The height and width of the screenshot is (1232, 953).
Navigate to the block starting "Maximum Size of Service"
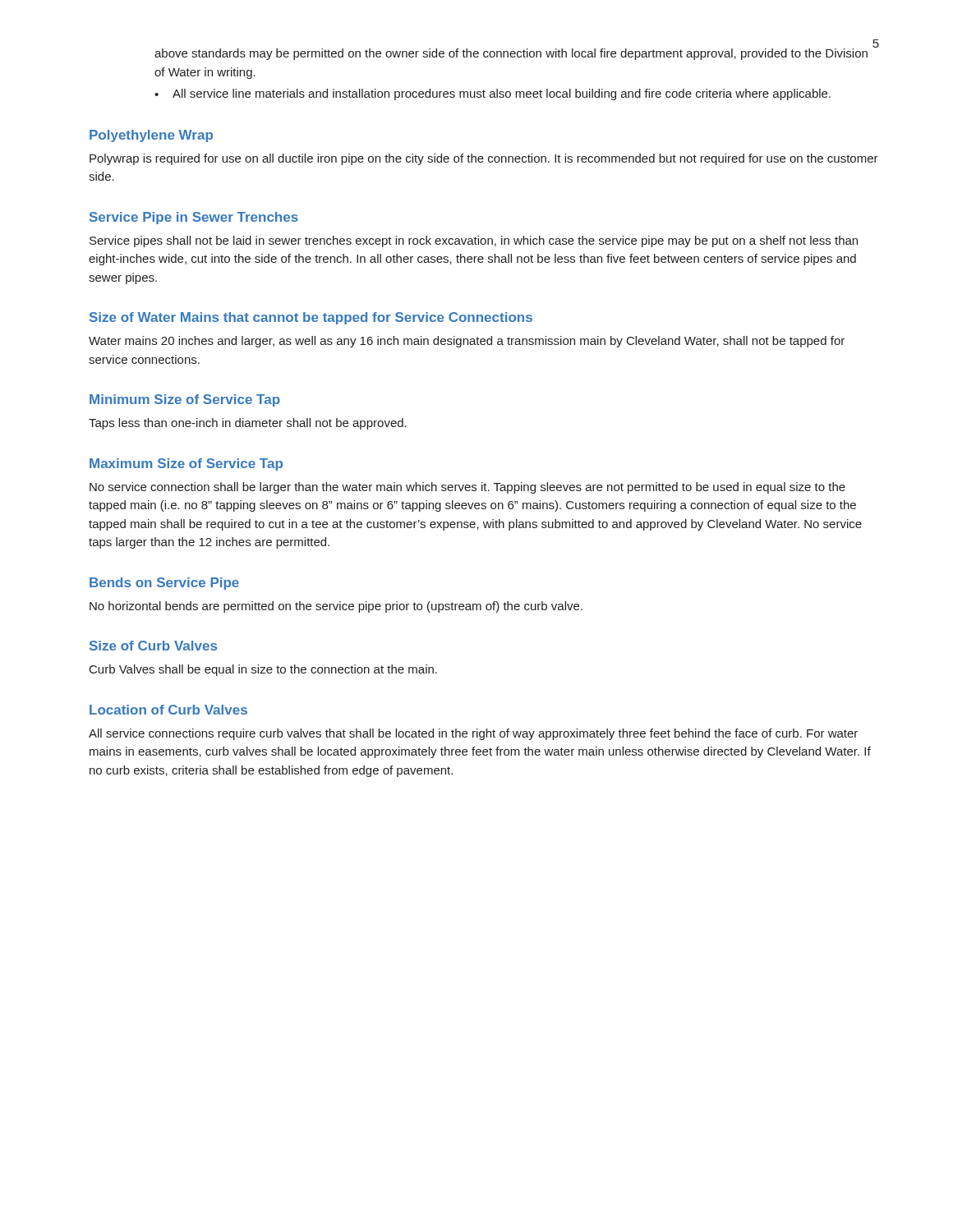[186, 463]
